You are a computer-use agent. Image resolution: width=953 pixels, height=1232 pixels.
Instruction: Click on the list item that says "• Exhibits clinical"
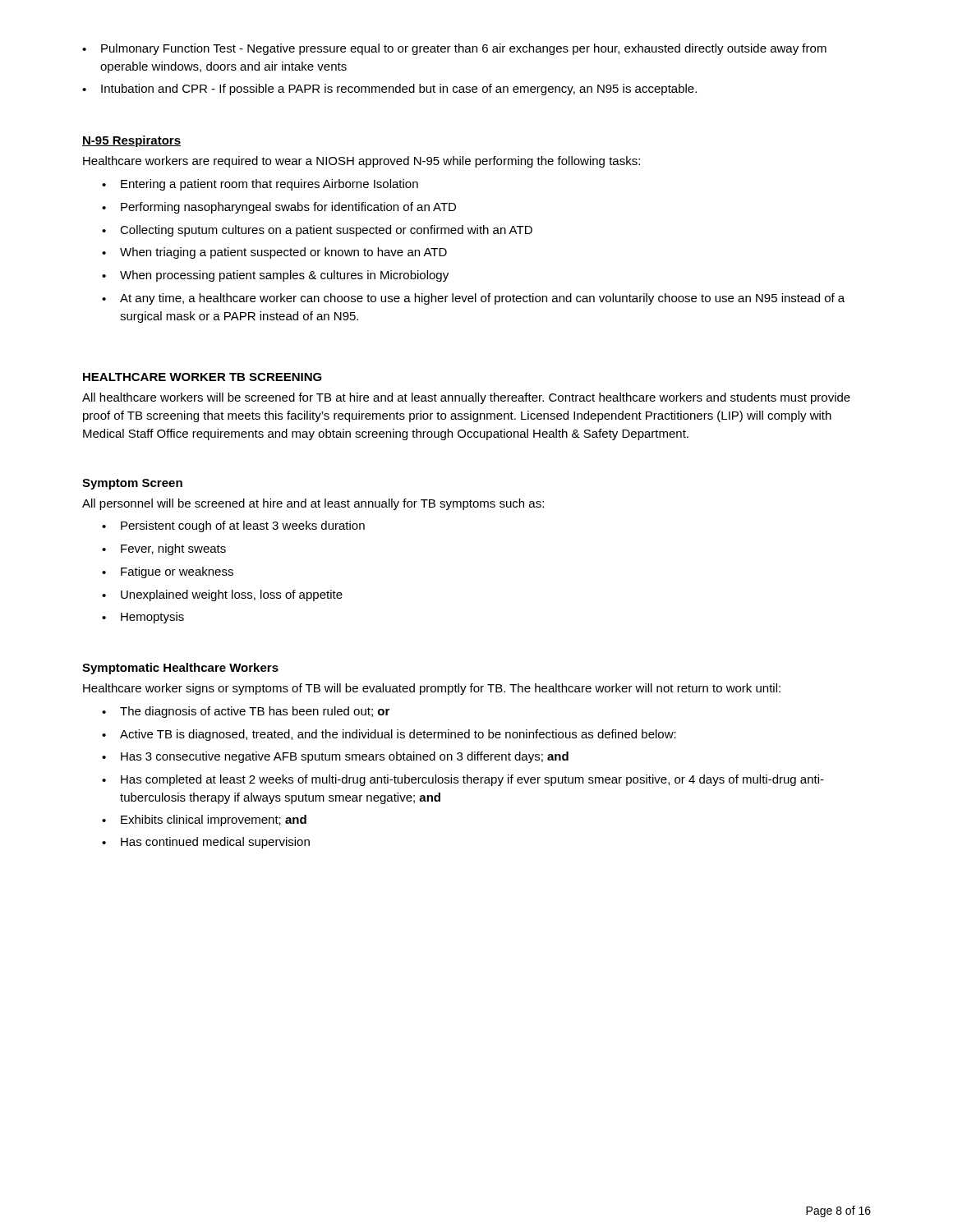point(204,821)
